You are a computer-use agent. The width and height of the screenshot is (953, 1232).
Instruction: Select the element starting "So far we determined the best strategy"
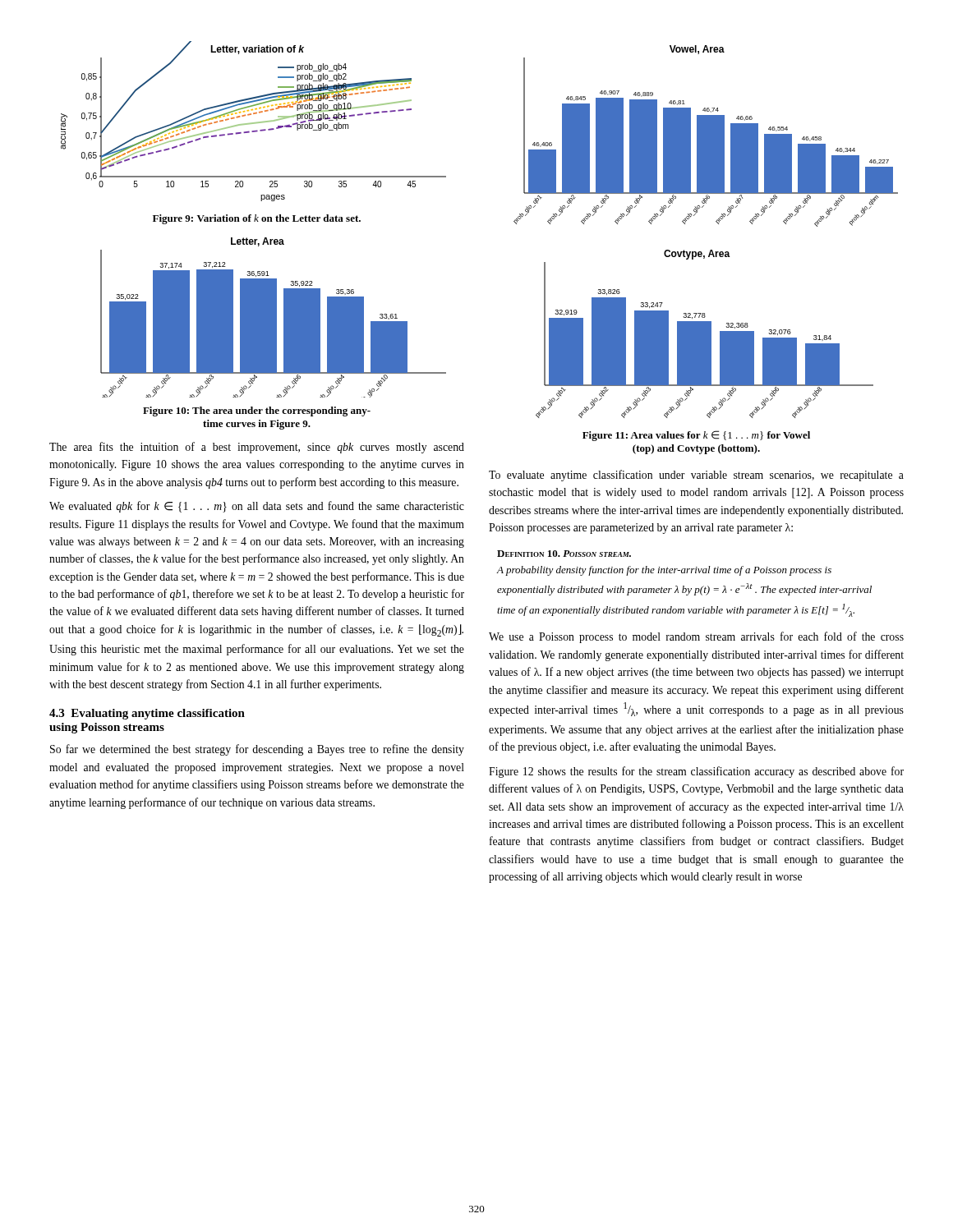[257, 776]
